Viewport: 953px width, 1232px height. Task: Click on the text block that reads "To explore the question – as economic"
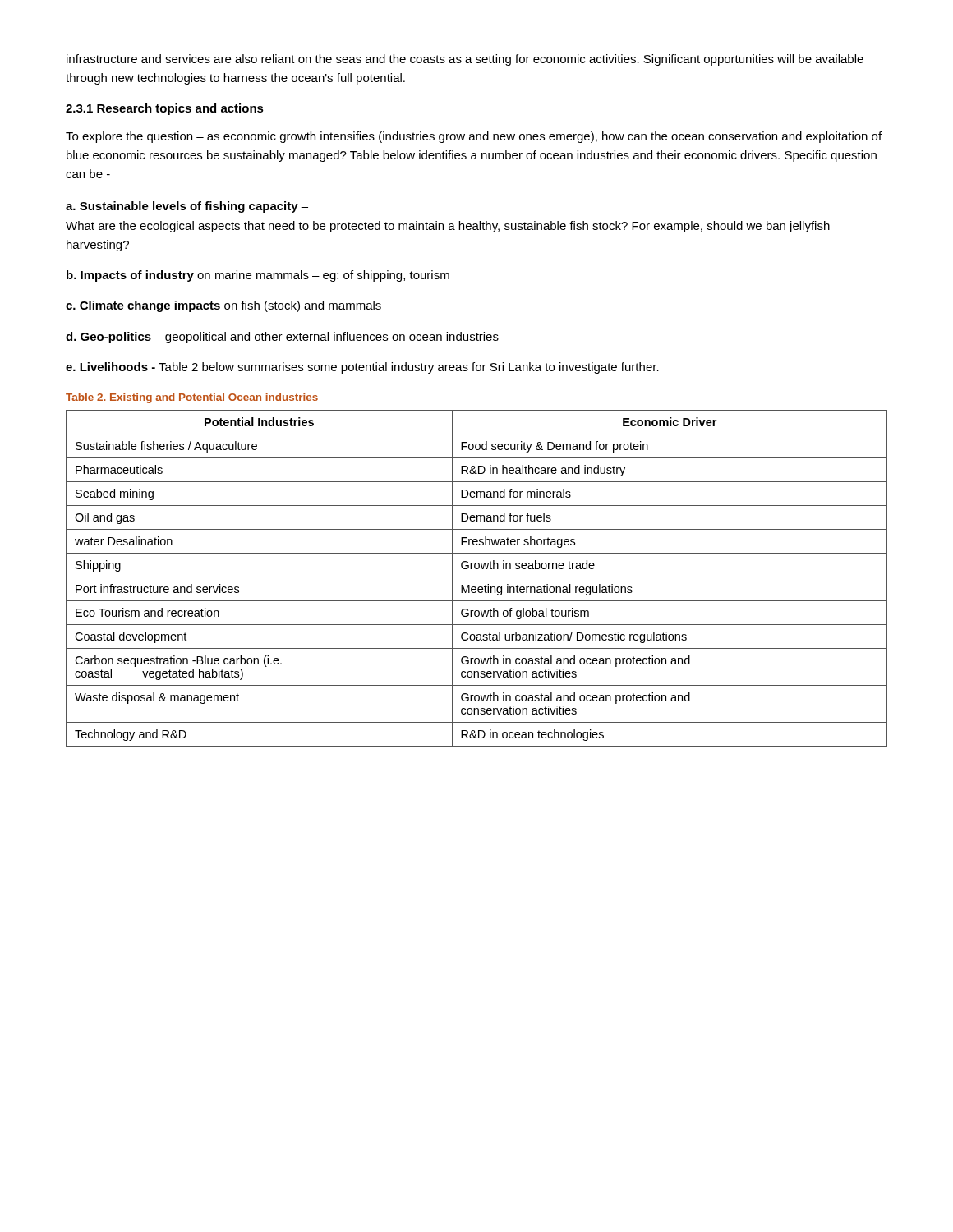[x=474, y=155]
